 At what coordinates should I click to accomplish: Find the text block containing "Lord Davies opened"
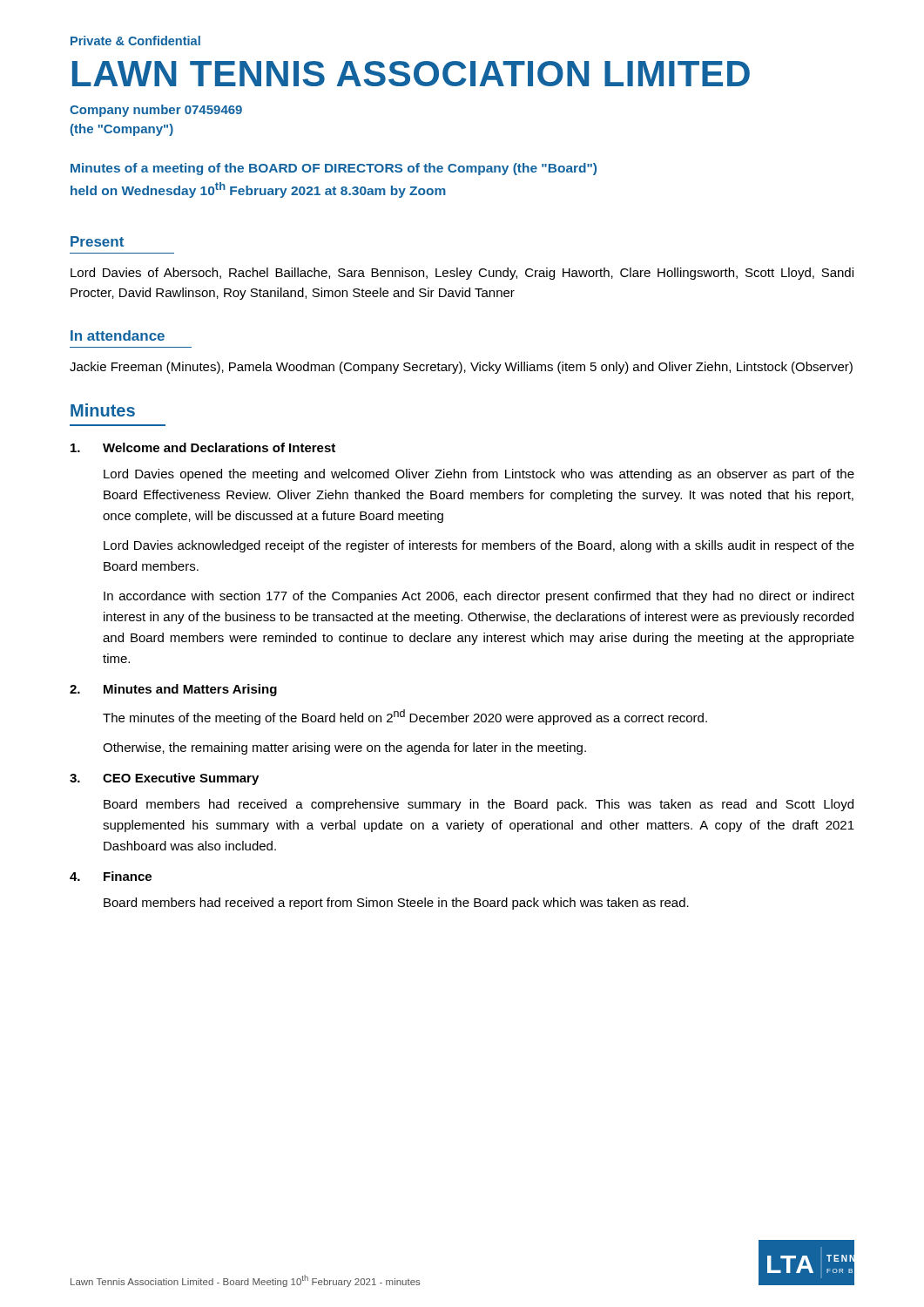(479, 475)
